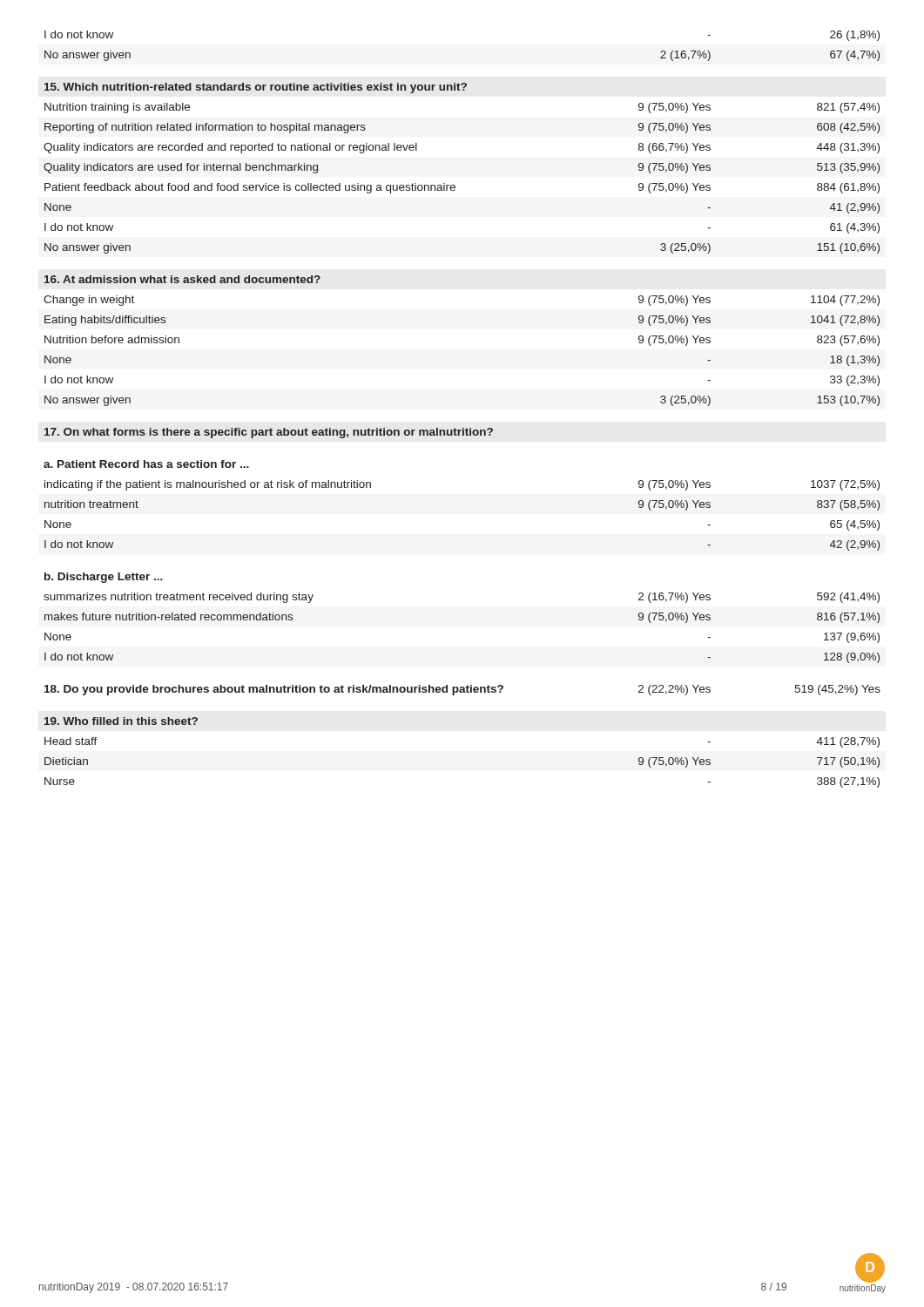
Task: Find the block on this page that starts "Nutrition before admission 9 (75,0%) Yes"
Action: [105, 340]
